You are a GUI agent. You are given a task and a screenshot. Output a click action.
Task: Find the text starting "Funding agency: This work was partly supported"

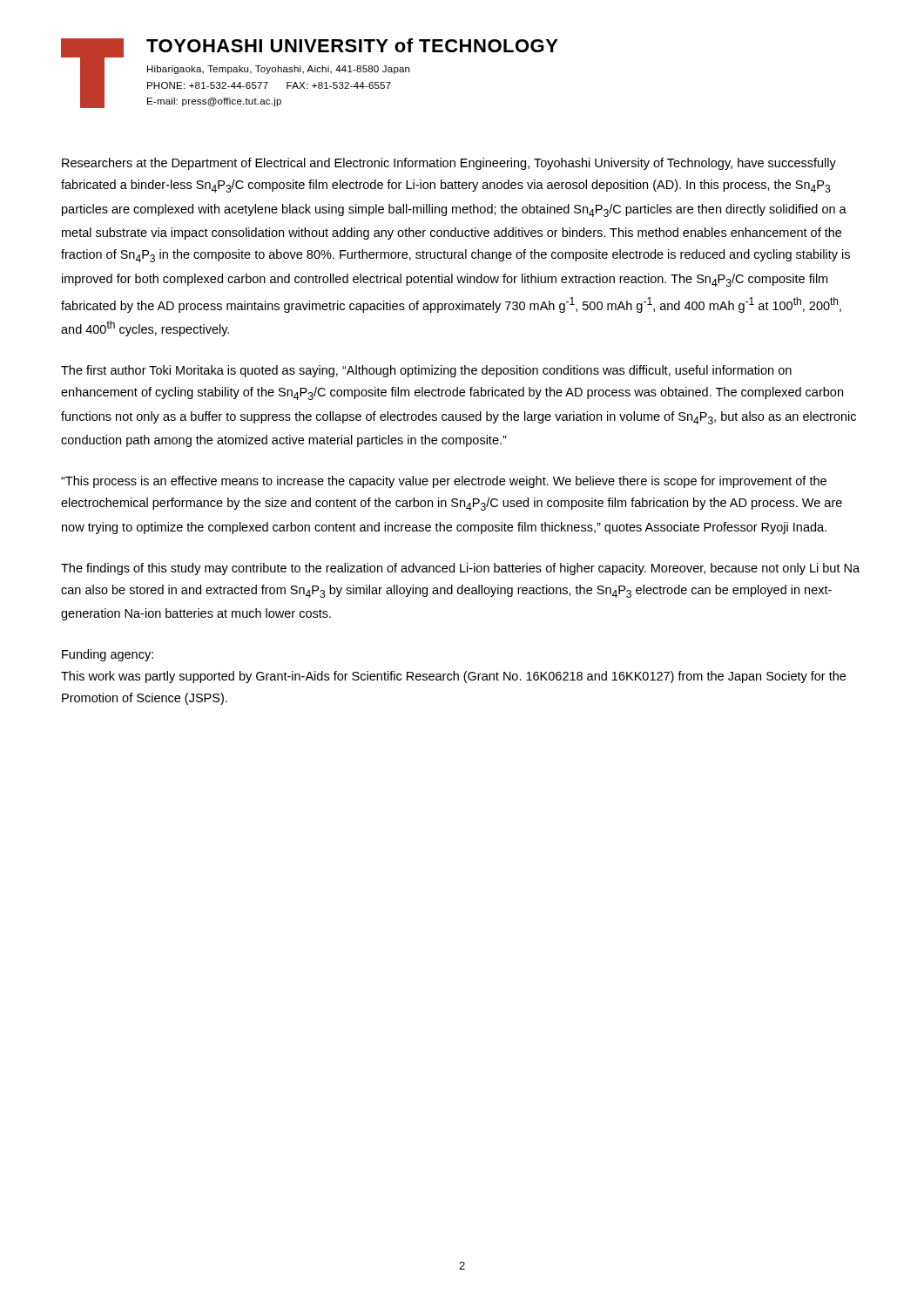coord(454,676)
